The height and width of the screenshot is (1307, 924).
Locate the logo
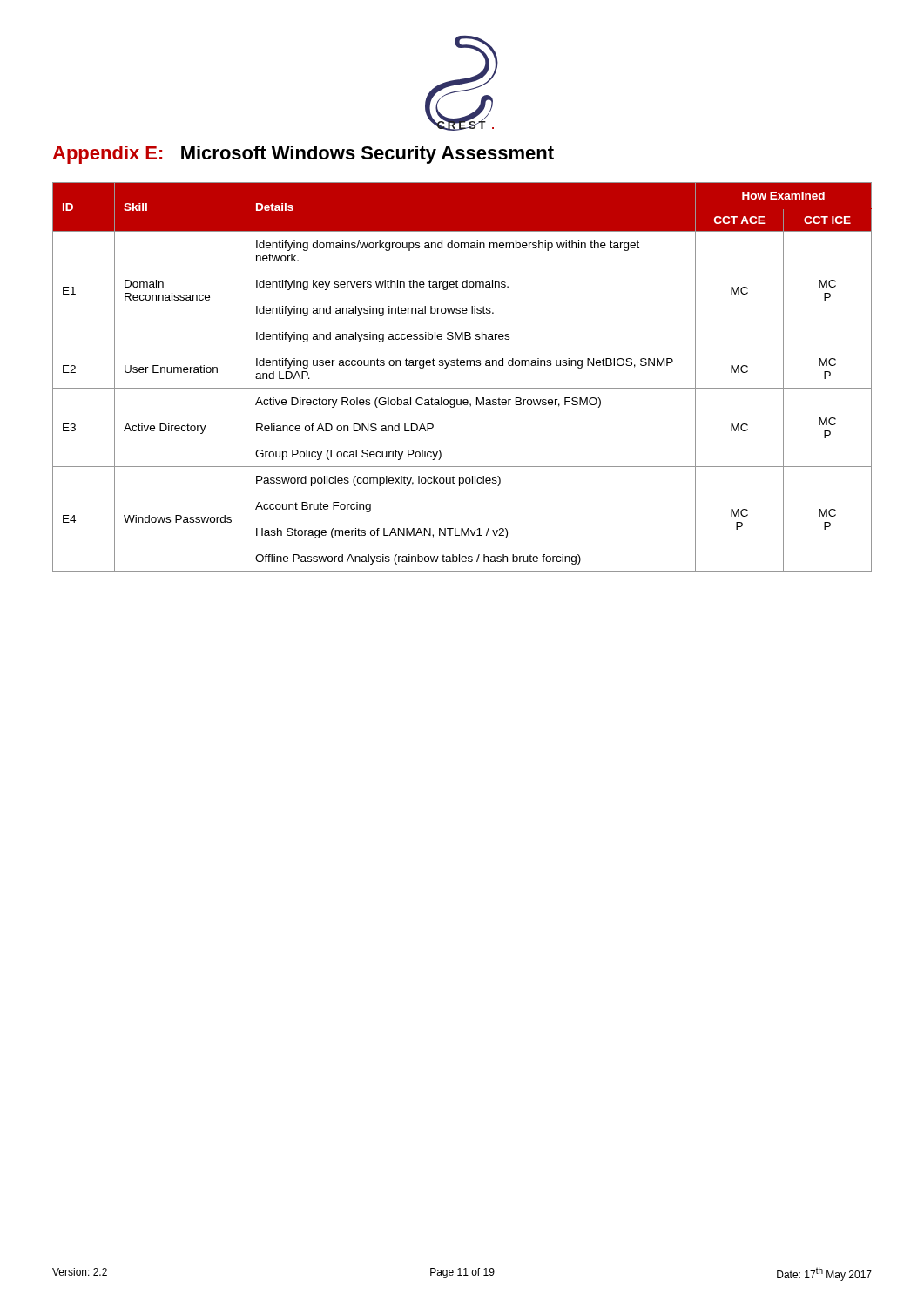(x=462, y=67)
